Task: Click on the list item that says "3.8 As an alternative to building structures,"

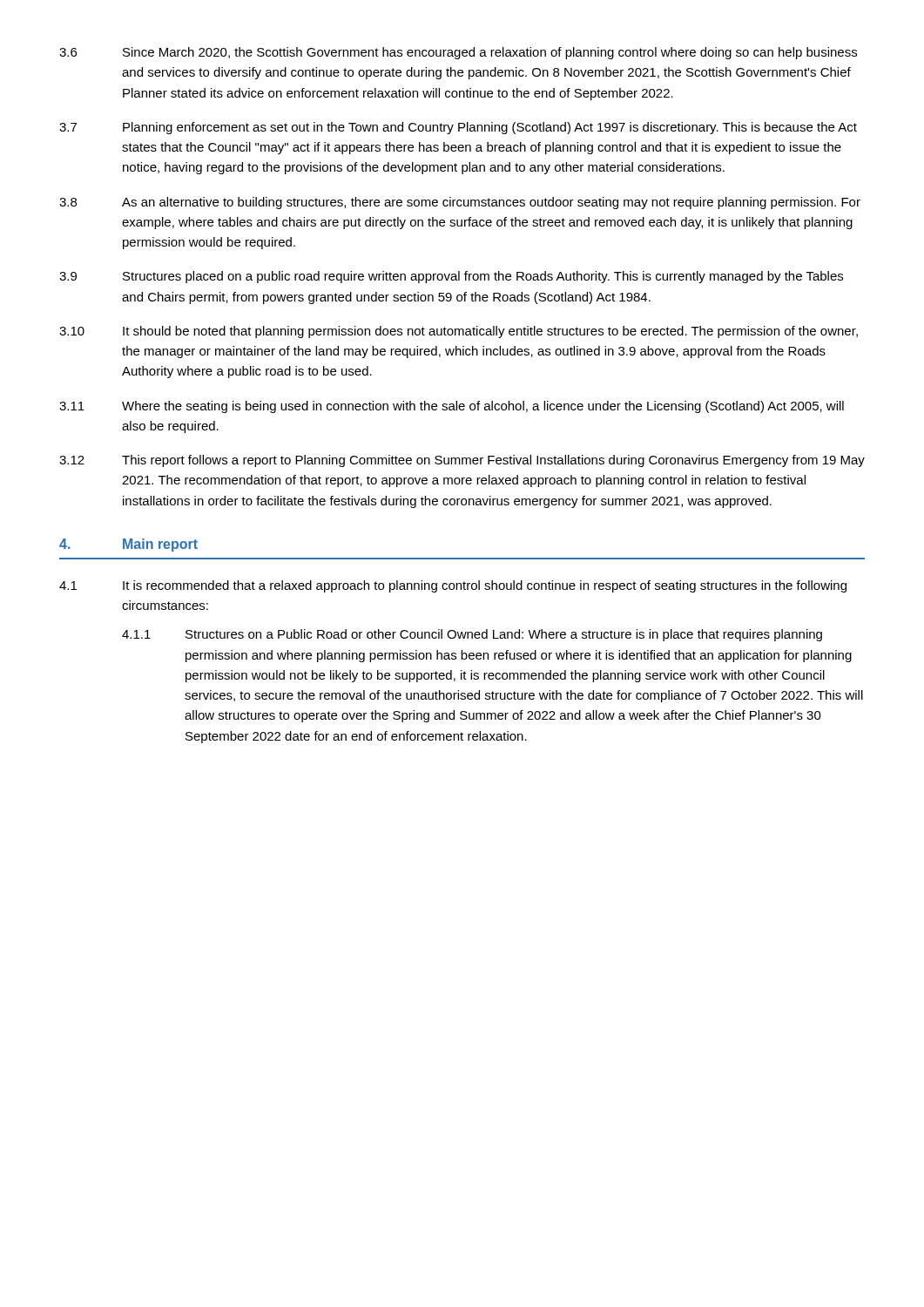Action: click(x=462, y=222)
